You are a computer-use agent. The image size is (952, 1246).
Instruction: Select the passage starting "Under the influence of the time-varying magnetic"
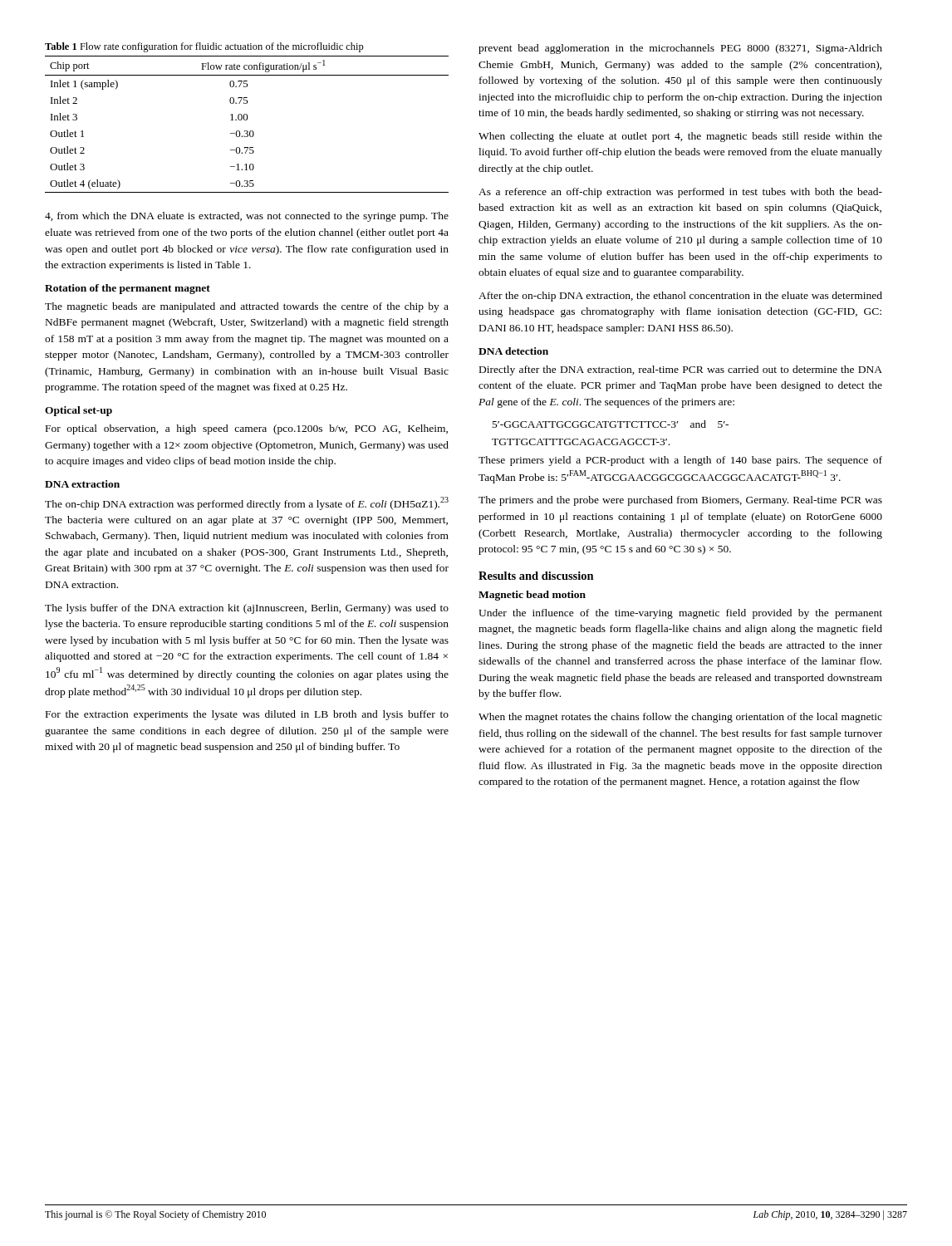pos(680,653)
